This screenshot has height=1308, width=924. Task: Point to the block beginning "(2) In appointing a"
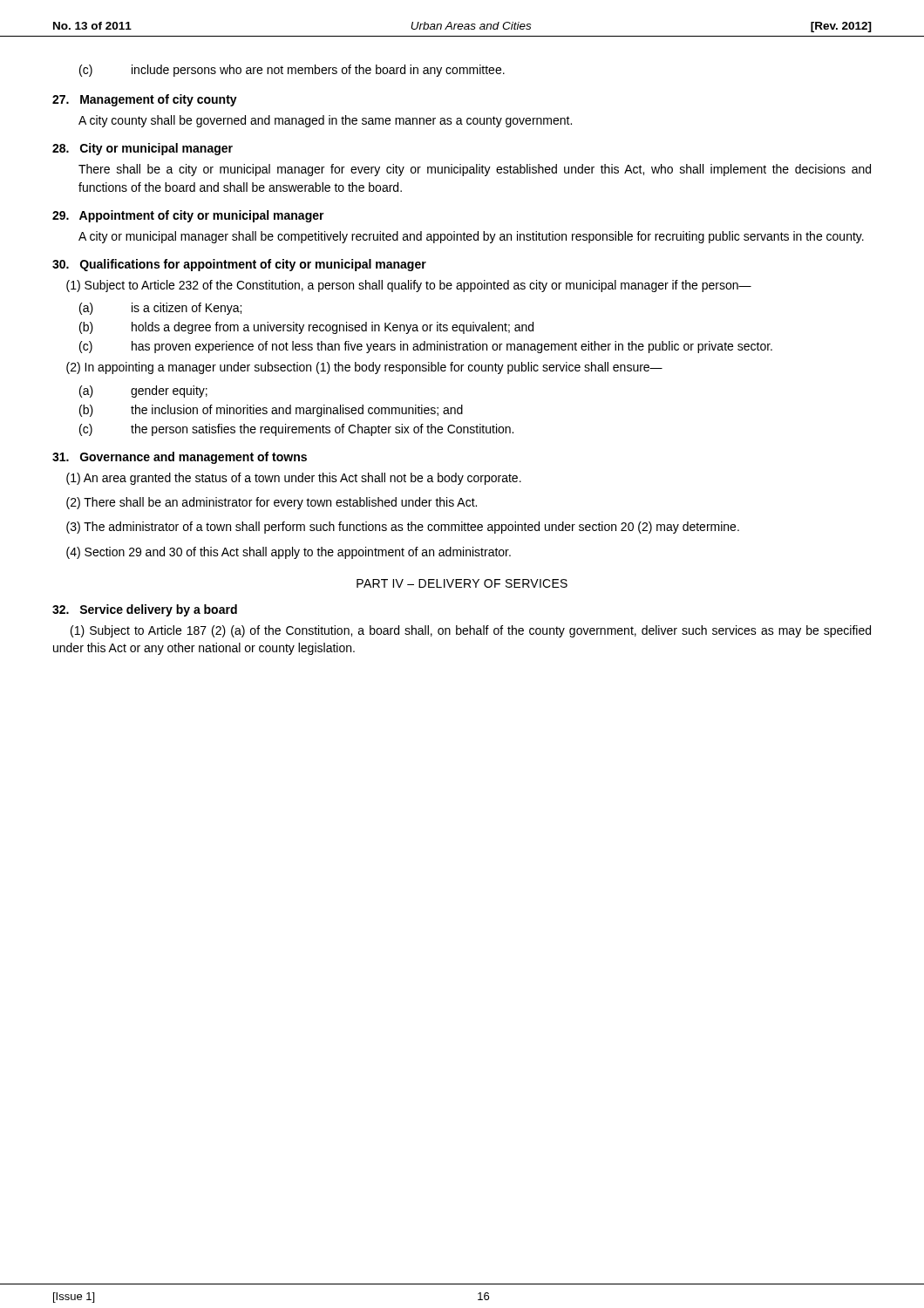(x=357, y=368)
